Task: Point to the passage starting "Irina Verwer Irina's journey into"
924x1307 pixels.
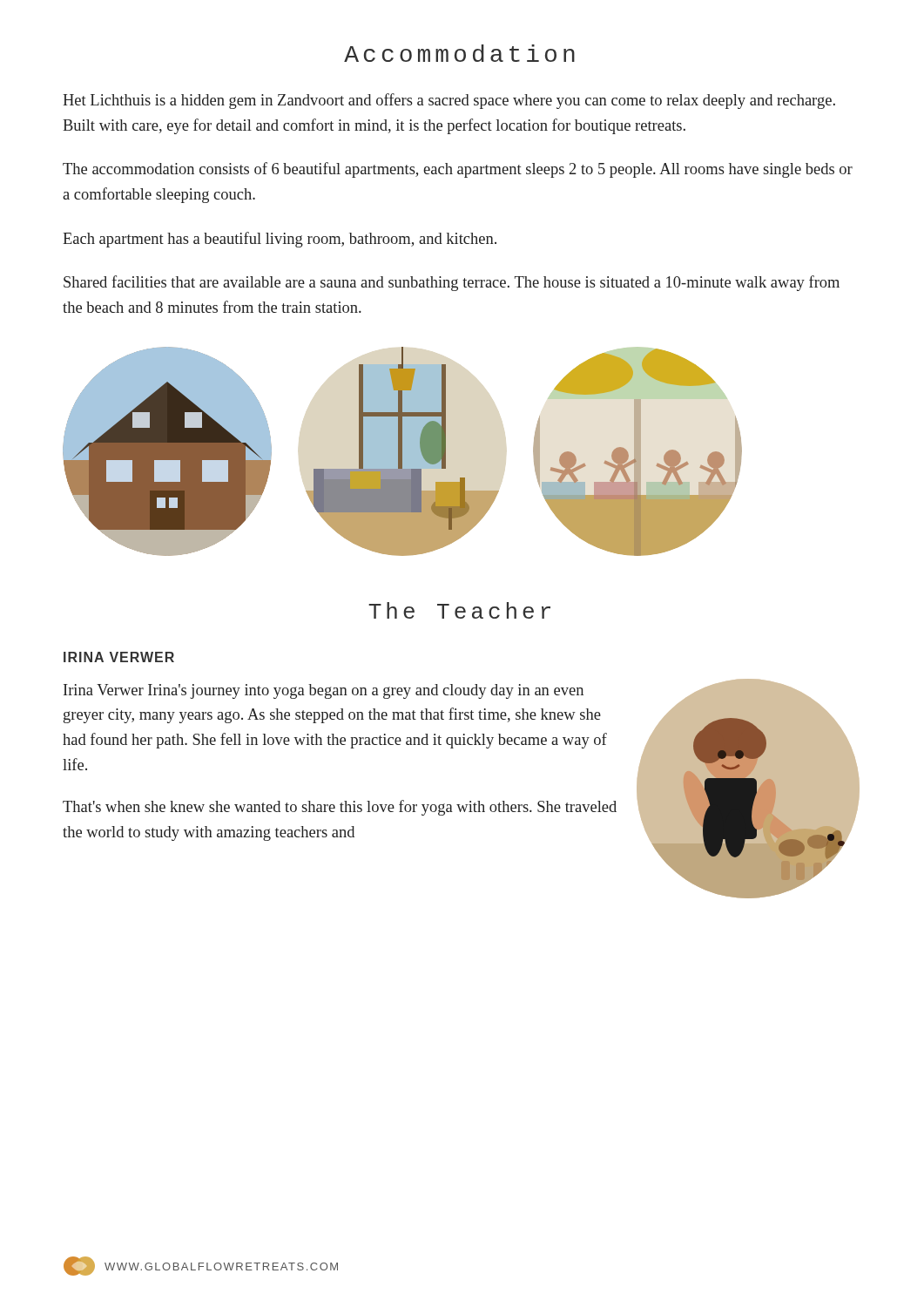Action: (x=335, y=727)
